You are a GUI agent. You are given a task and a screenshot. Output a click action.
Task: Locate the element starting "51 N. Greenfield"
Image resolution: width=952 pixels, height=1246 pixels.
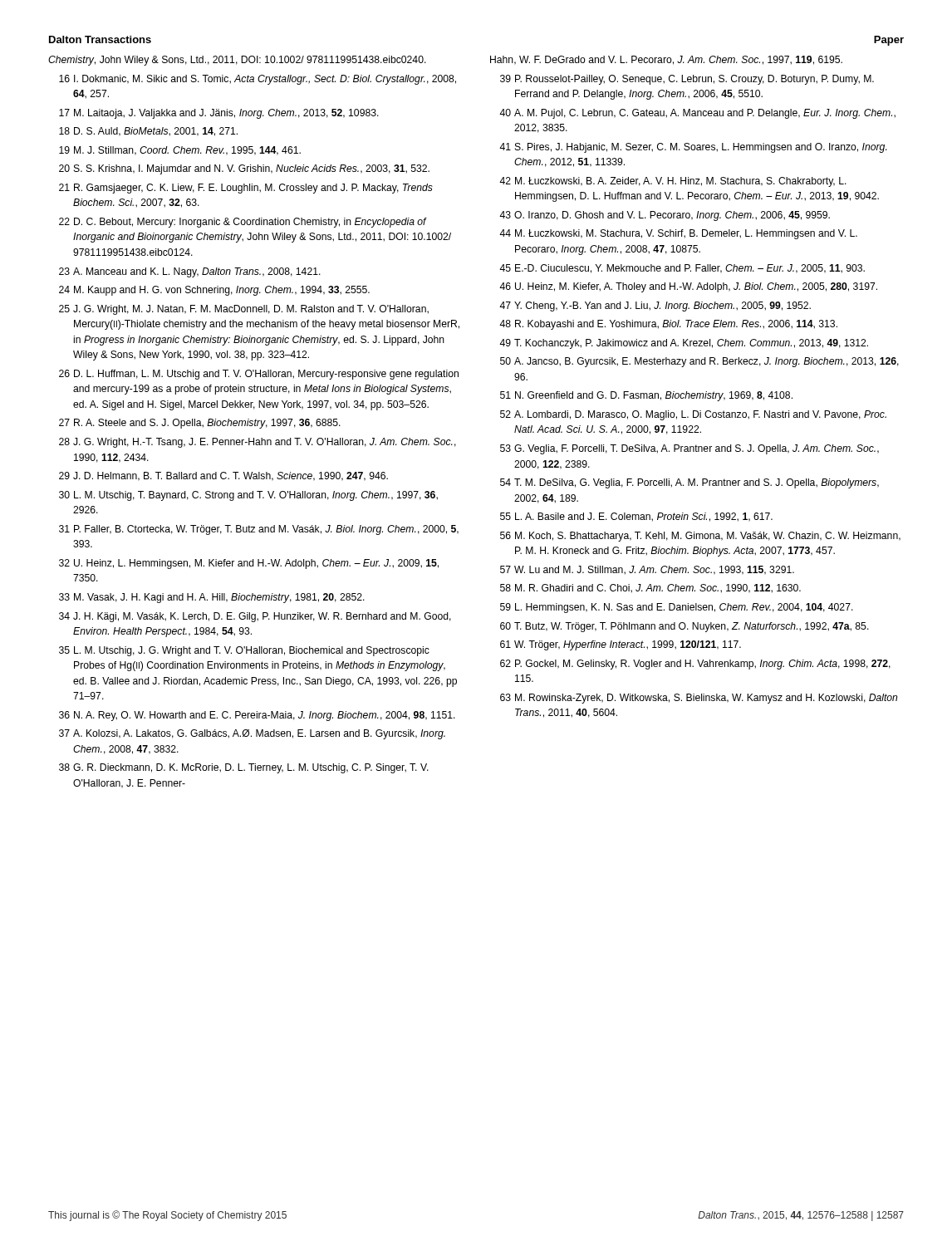click(x=697, y=396)
